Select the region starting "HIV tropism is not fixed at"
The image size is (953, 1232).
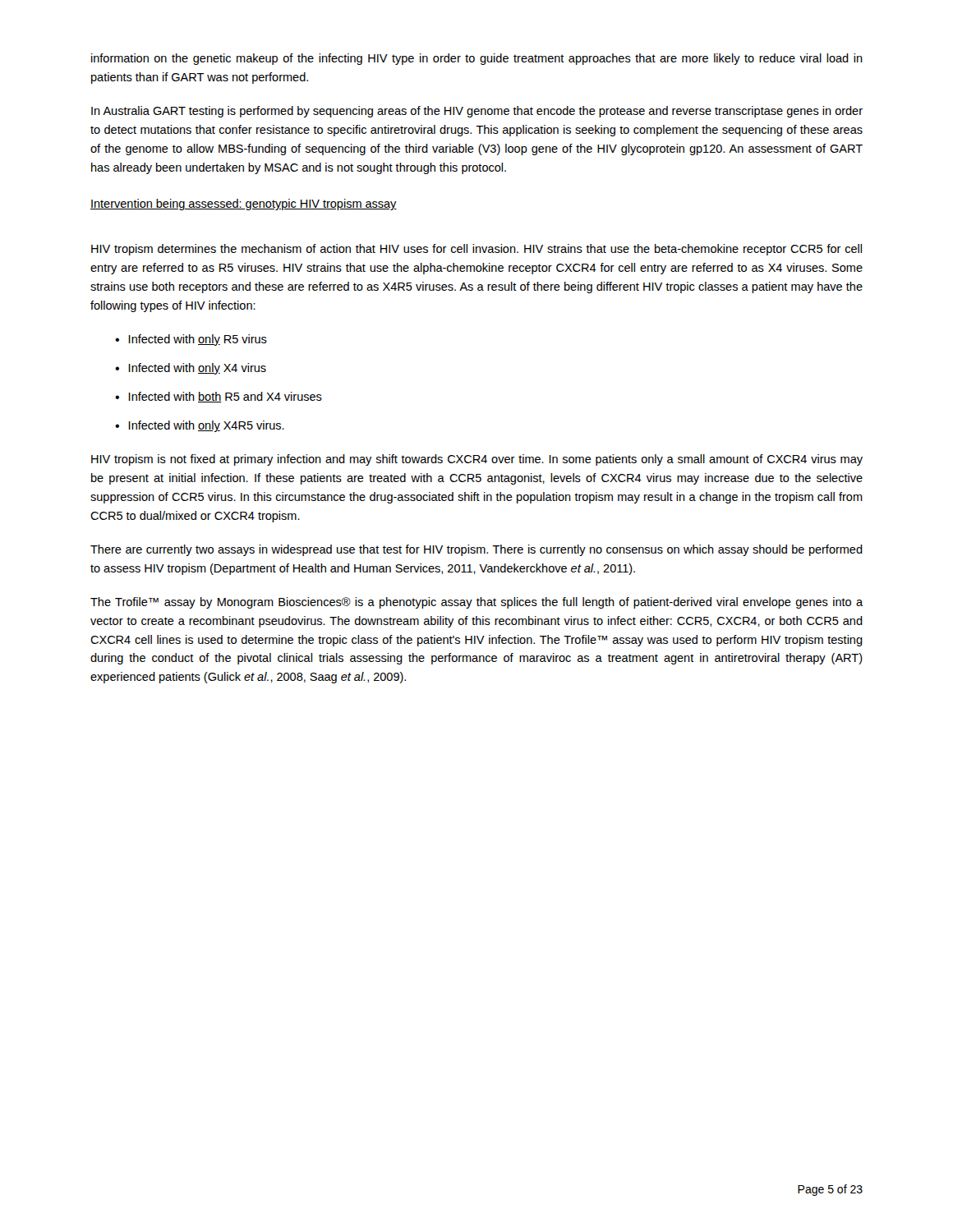pos(476,488)
